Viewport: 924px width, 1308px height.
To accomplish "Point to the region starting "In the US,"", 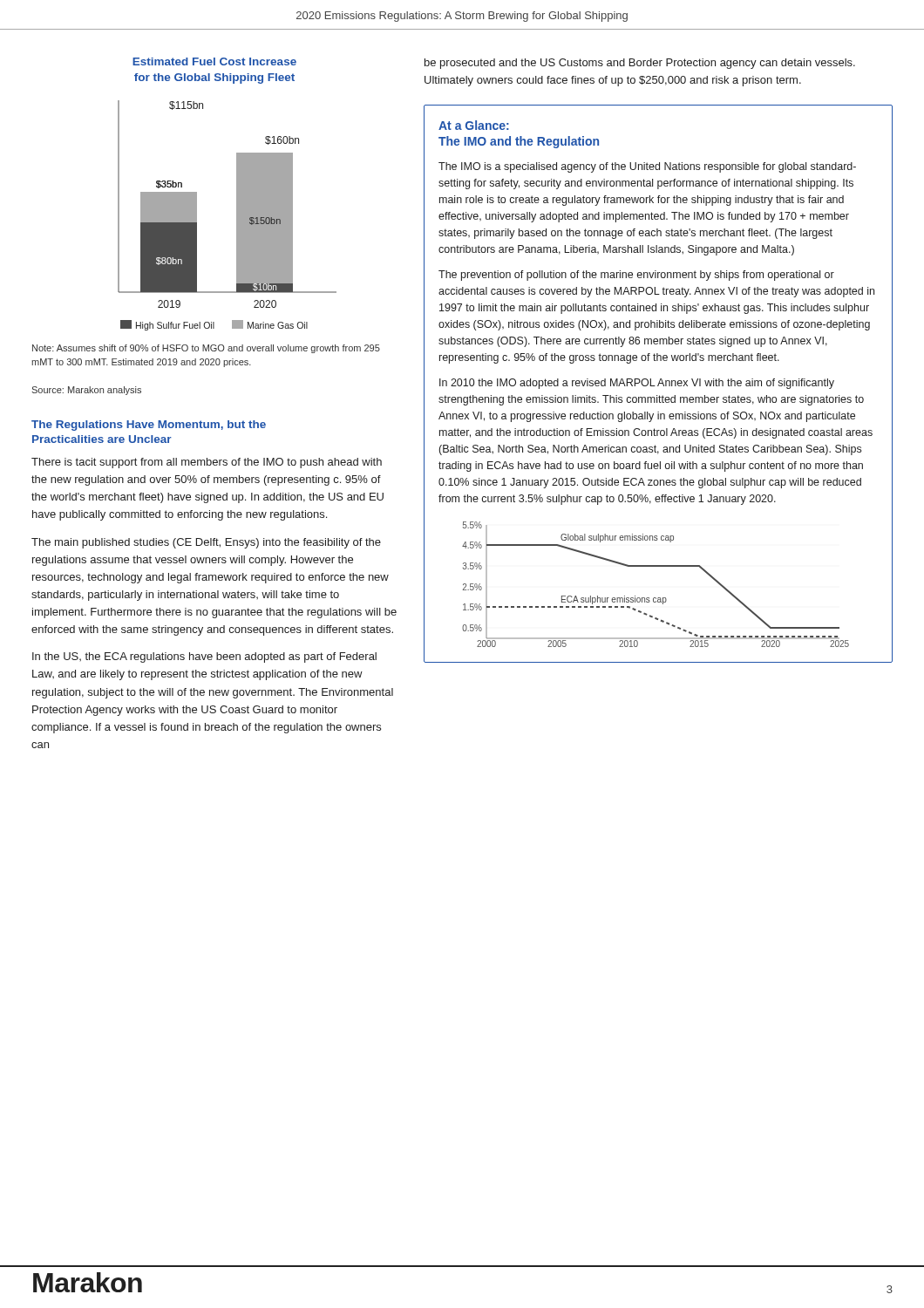I will pos(212,700).
